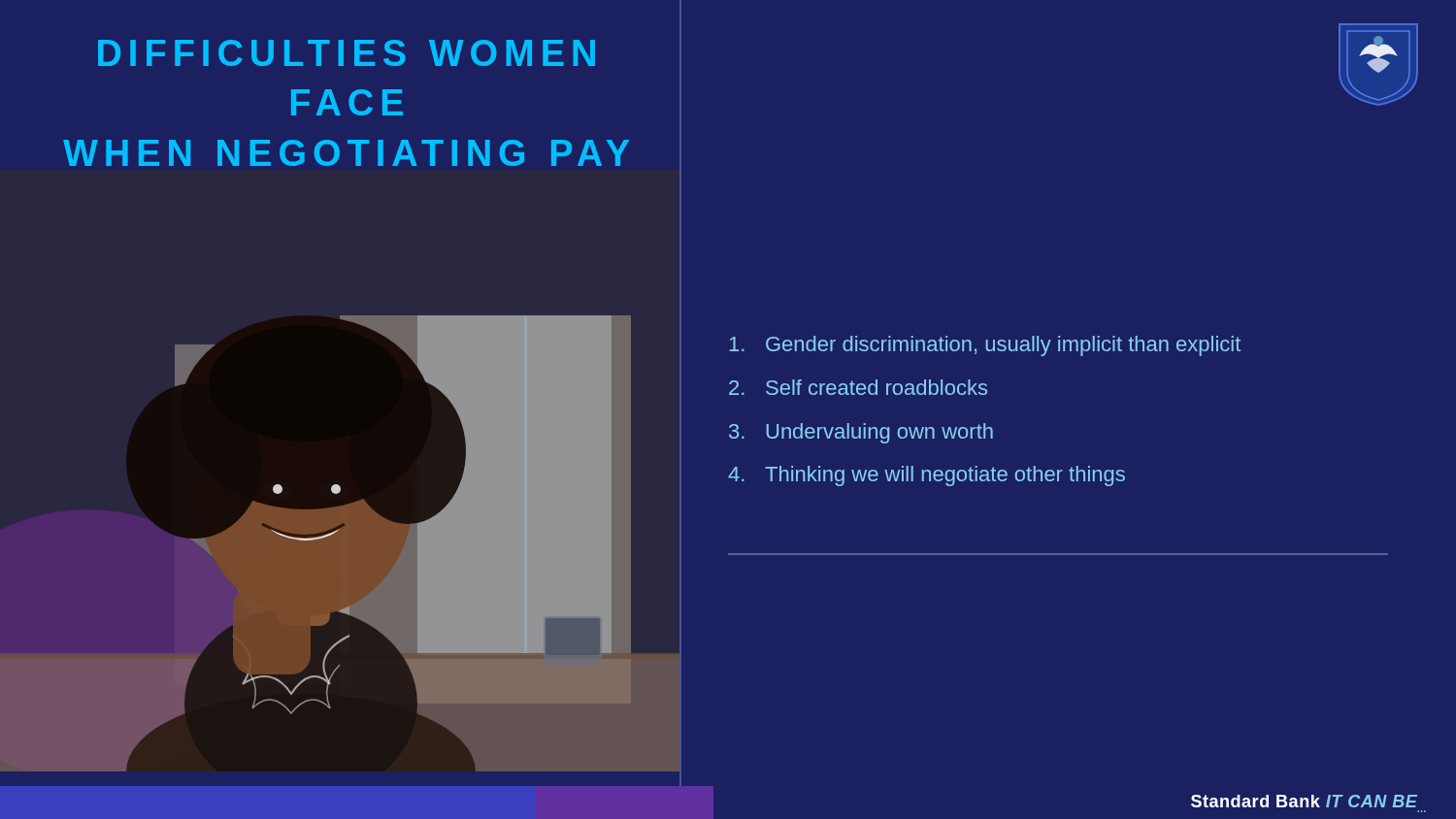
Task: Locate the photo
Action: (x=340, y=471)
